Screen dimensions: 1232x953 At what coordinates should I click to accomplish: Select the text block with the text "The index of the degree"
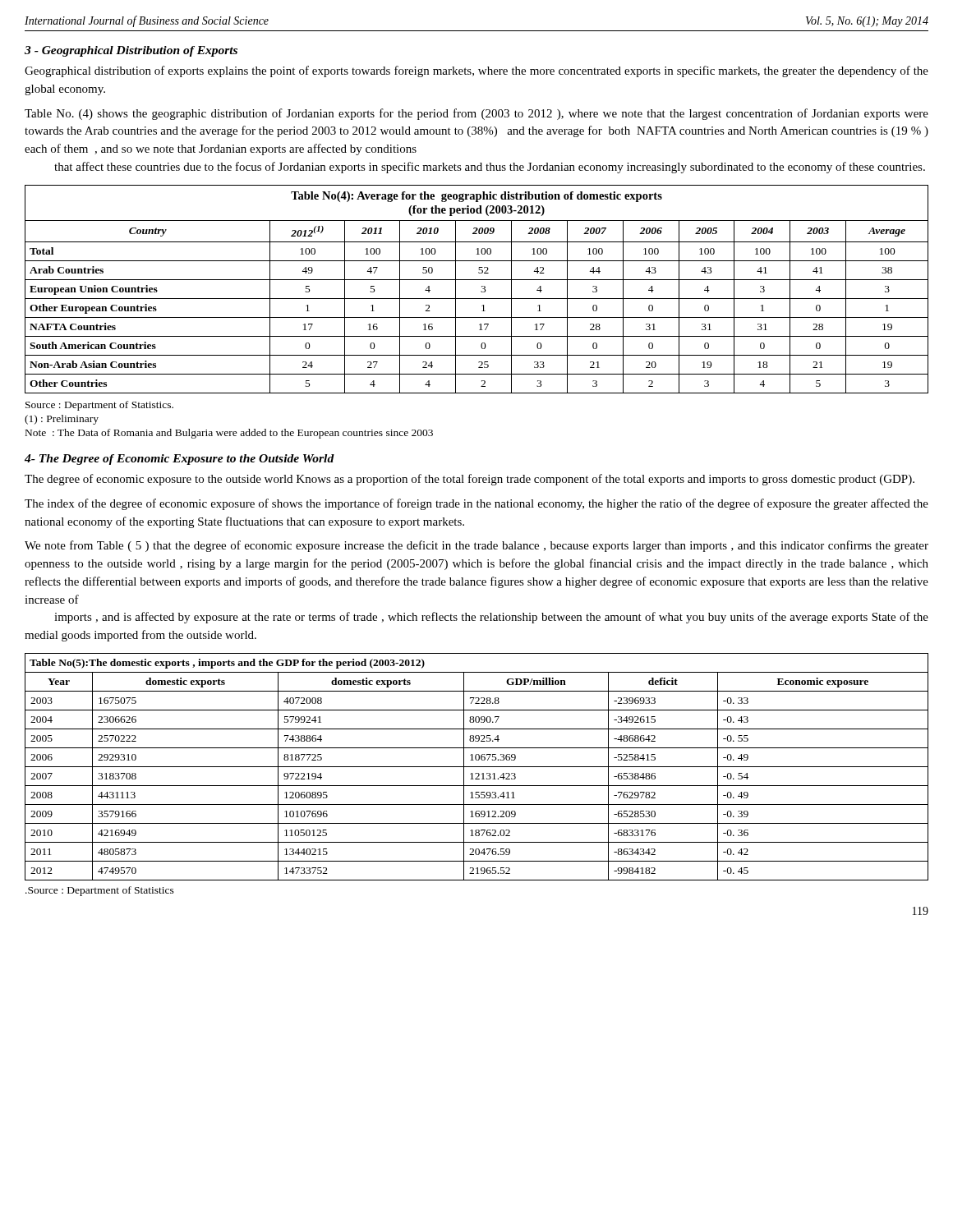(x=476, y=512)
